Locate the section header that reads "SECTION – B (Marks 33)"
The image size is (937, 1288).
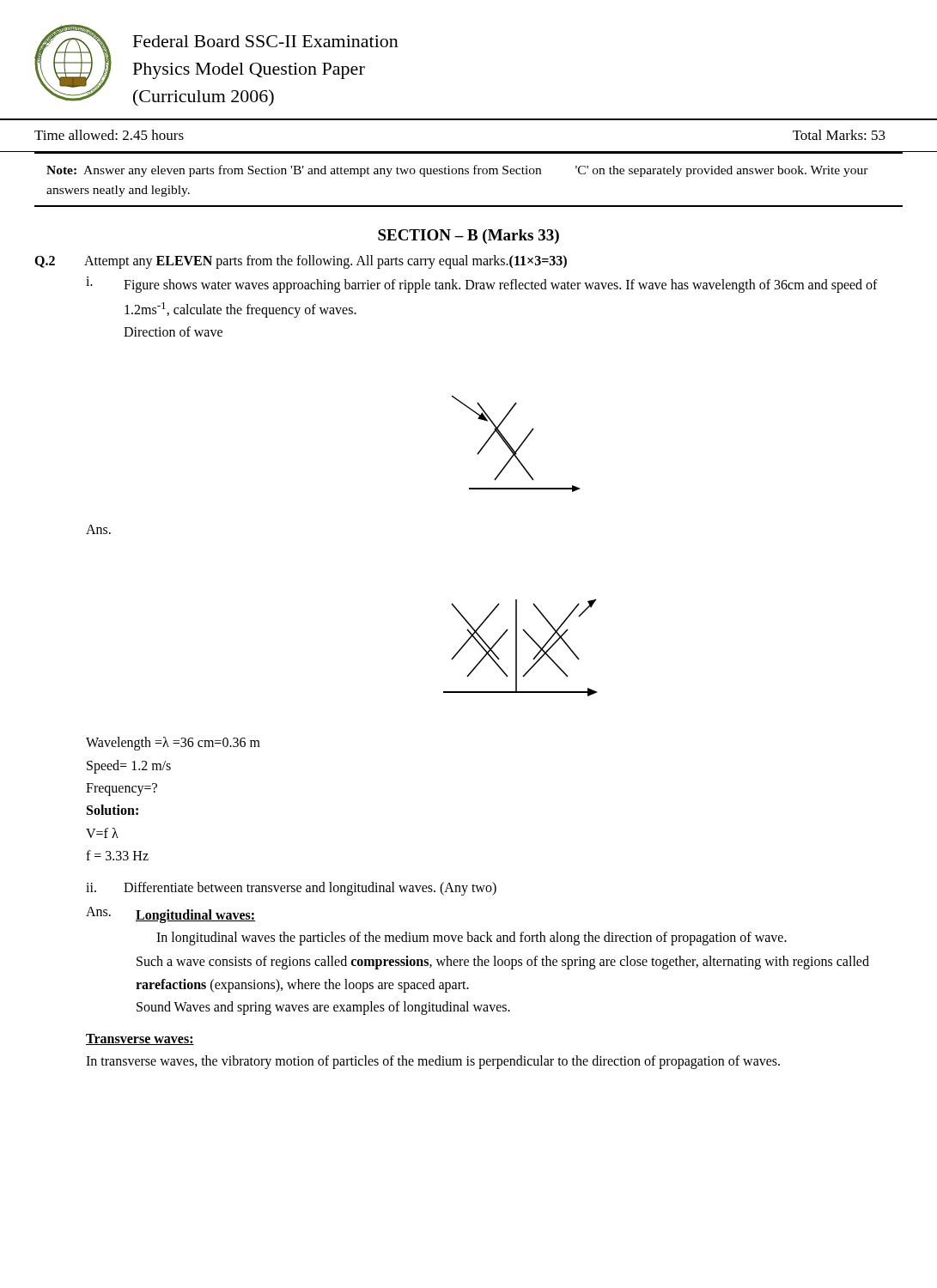coord(468,235)
